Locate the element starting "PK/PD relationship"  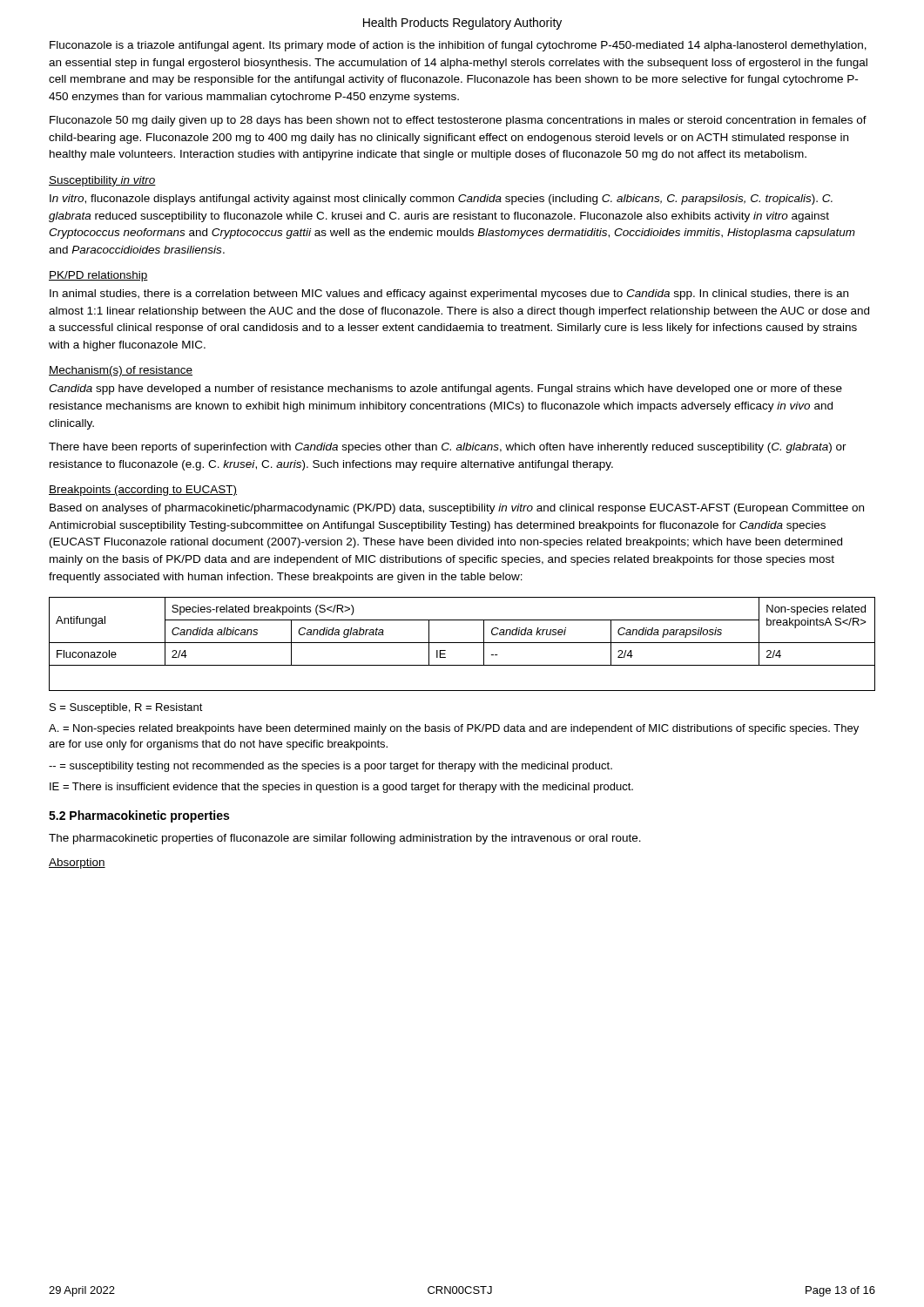pos(98,275)
